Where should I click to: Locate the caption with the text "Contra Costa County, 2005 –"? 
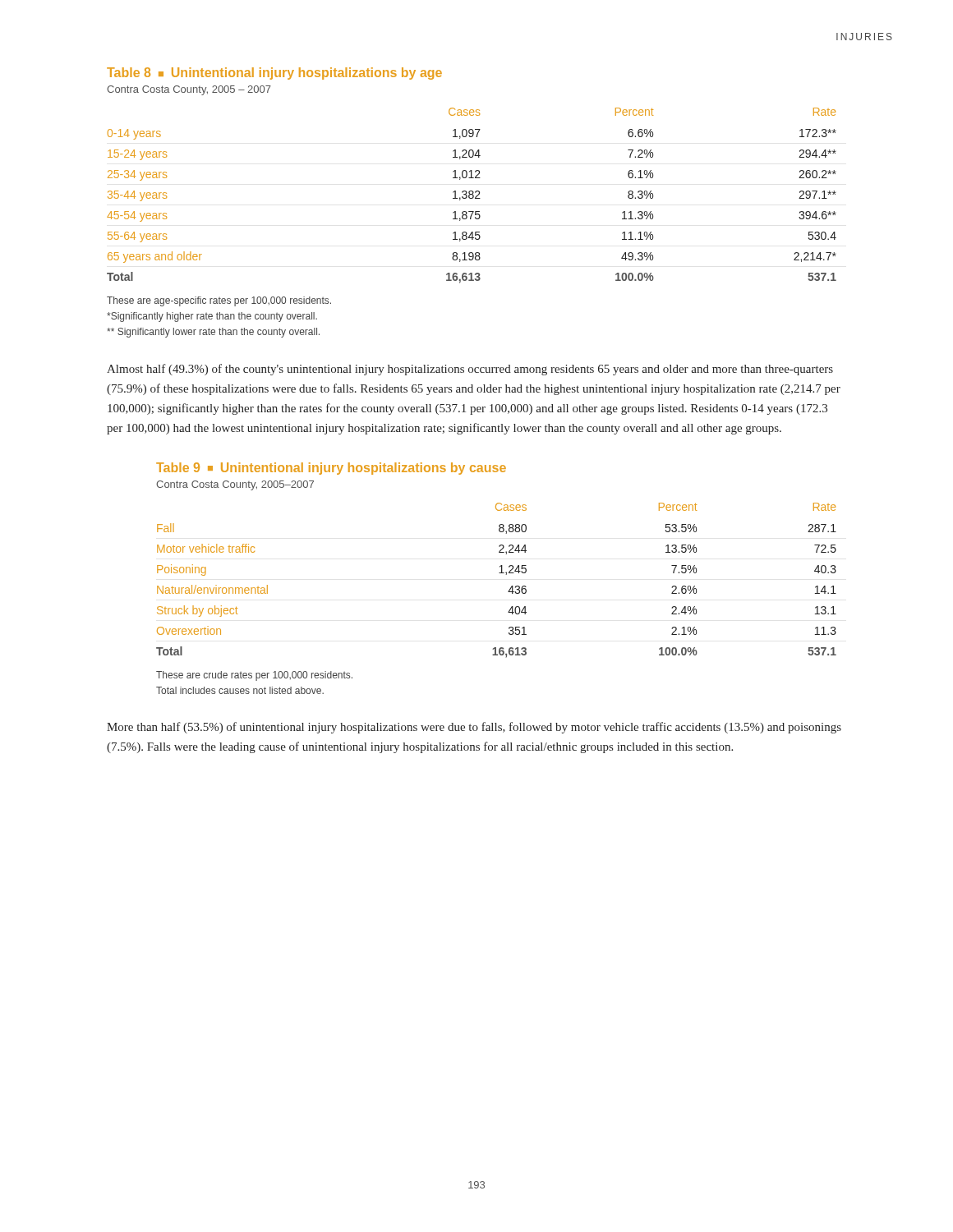click(x=189, y=89)
